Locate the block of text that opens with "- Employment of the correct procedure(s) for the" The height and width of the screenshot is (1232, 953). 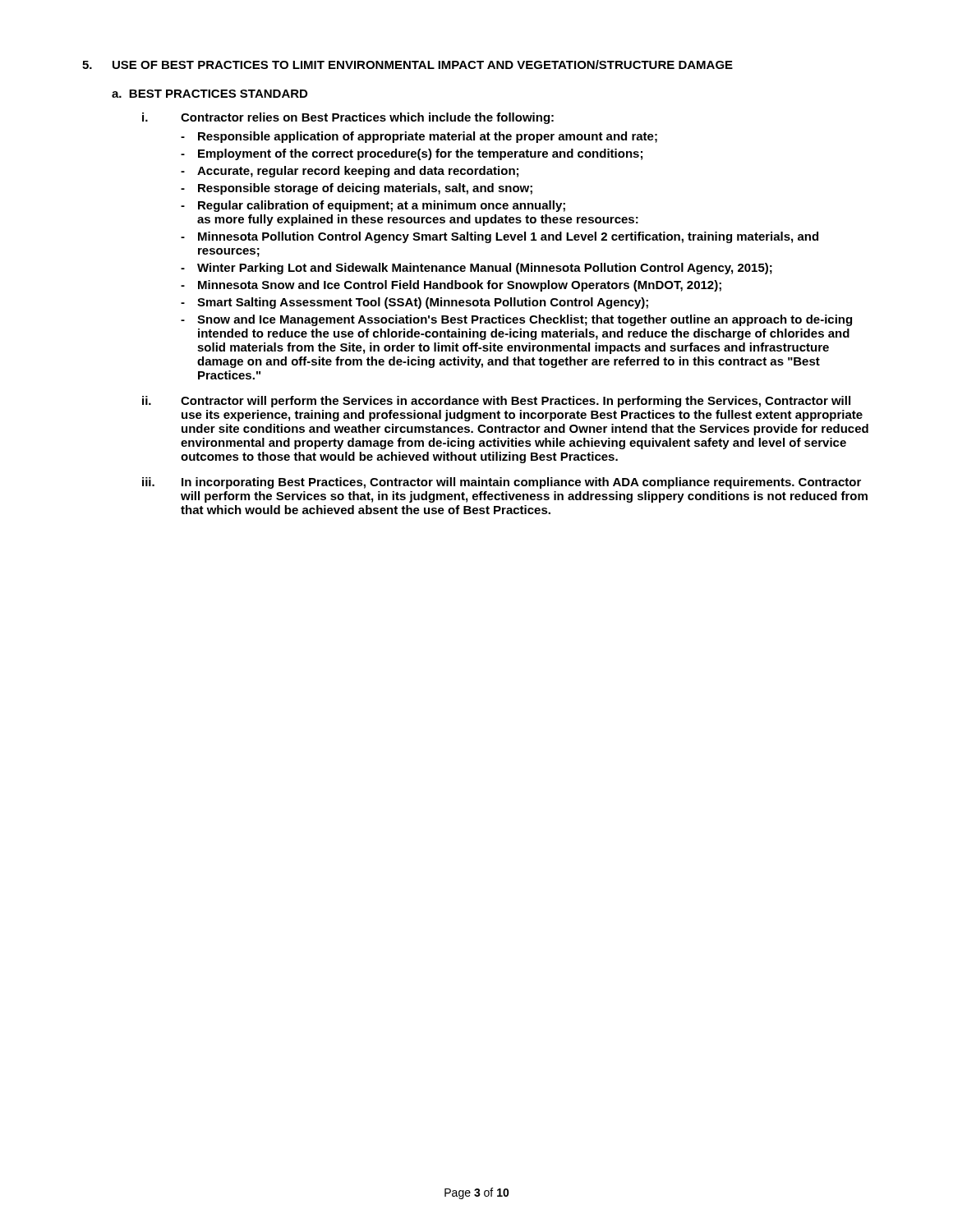coord(412,153)
